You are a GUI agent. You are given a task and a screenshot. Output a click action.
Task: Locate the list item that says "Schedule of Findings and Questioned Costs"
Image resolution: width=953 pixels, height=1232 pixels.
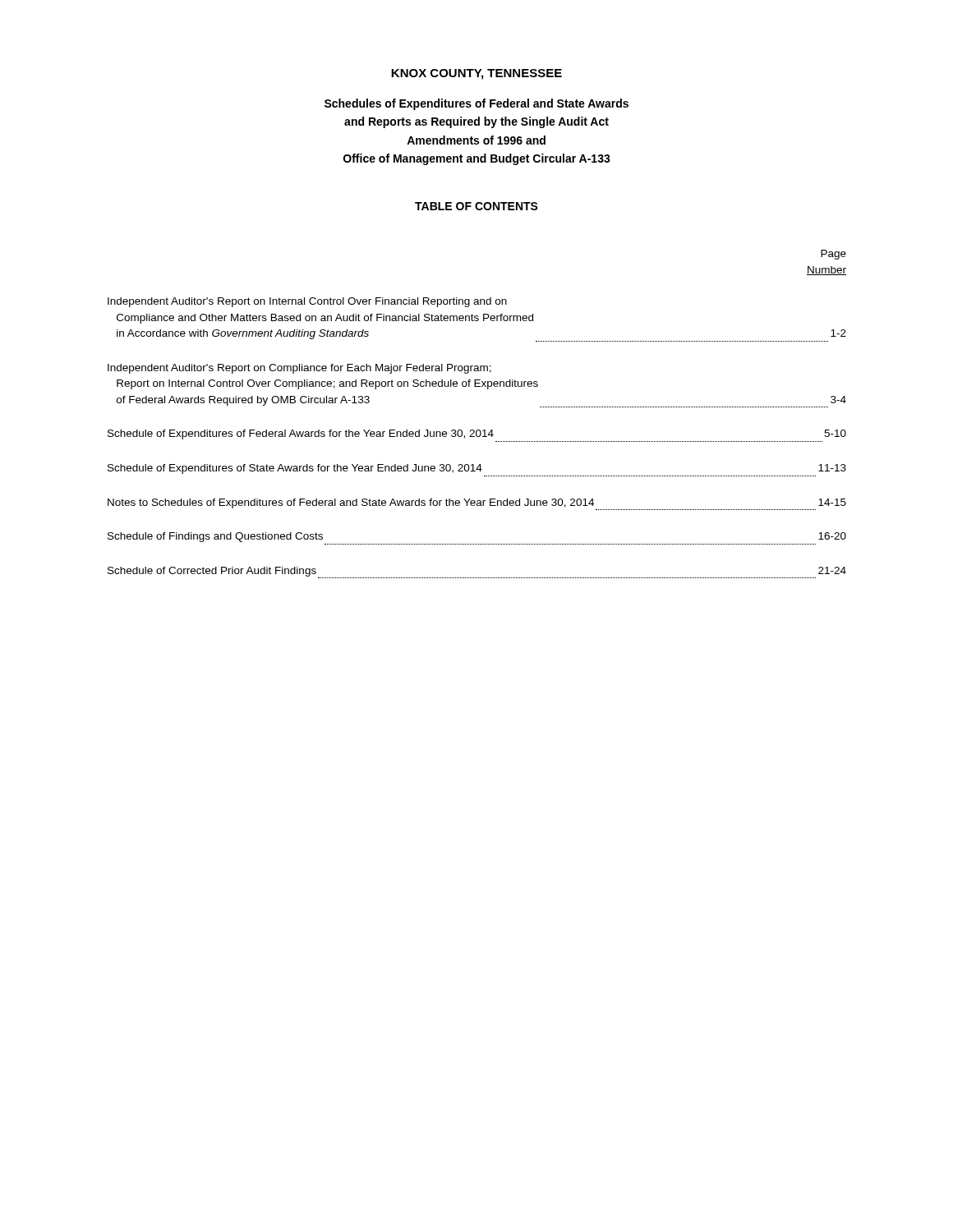[476, 536]
